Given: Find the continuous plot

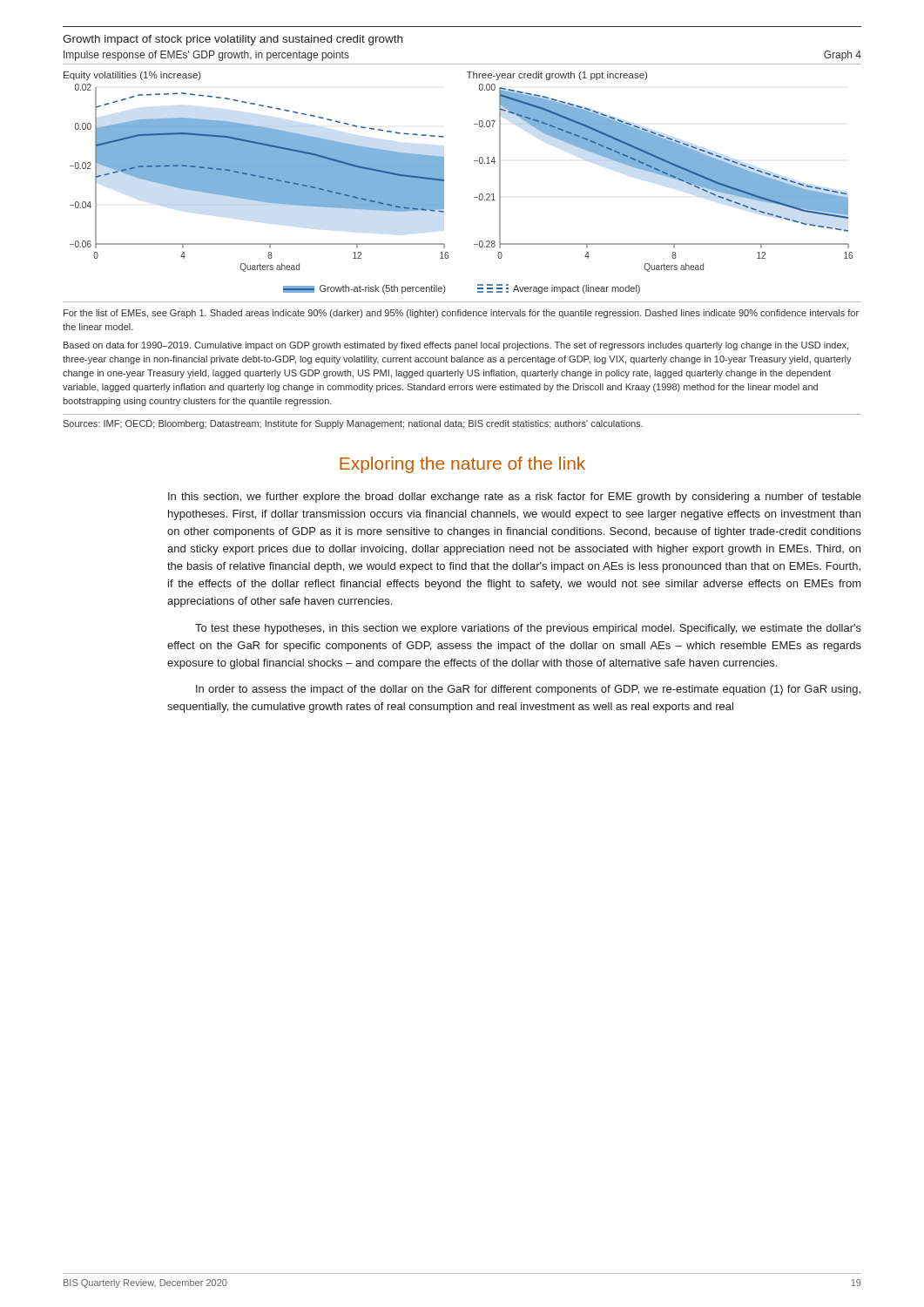Looking at the screenshot, I should [462, 182].
